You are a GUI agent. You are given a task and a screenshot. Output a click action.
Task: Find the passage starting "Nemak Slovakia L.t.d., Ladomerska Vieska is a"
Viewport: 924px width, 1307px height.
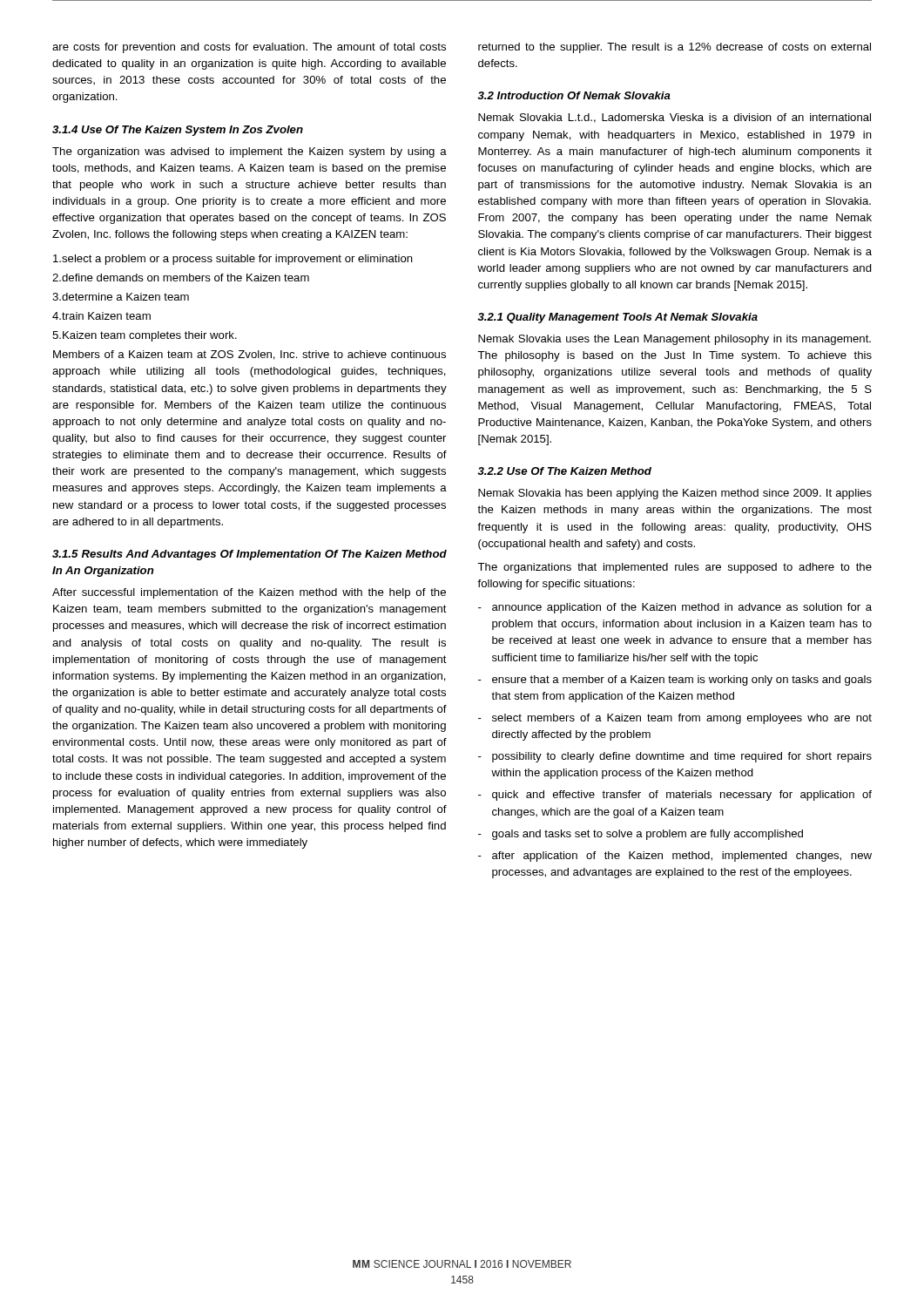tap(675, 201)
